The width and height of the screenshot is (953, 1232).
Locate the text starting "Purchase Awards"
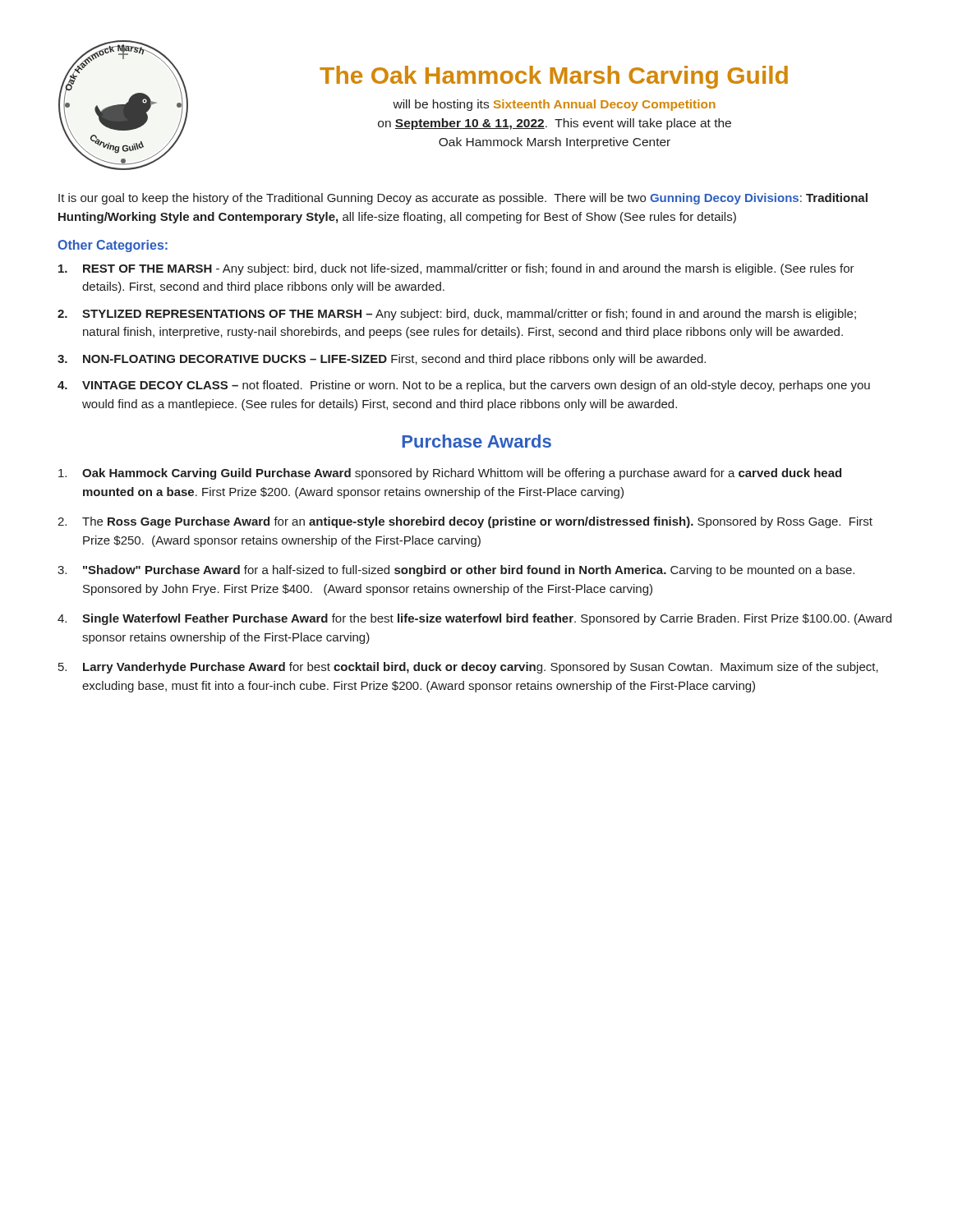coord(476,441)
